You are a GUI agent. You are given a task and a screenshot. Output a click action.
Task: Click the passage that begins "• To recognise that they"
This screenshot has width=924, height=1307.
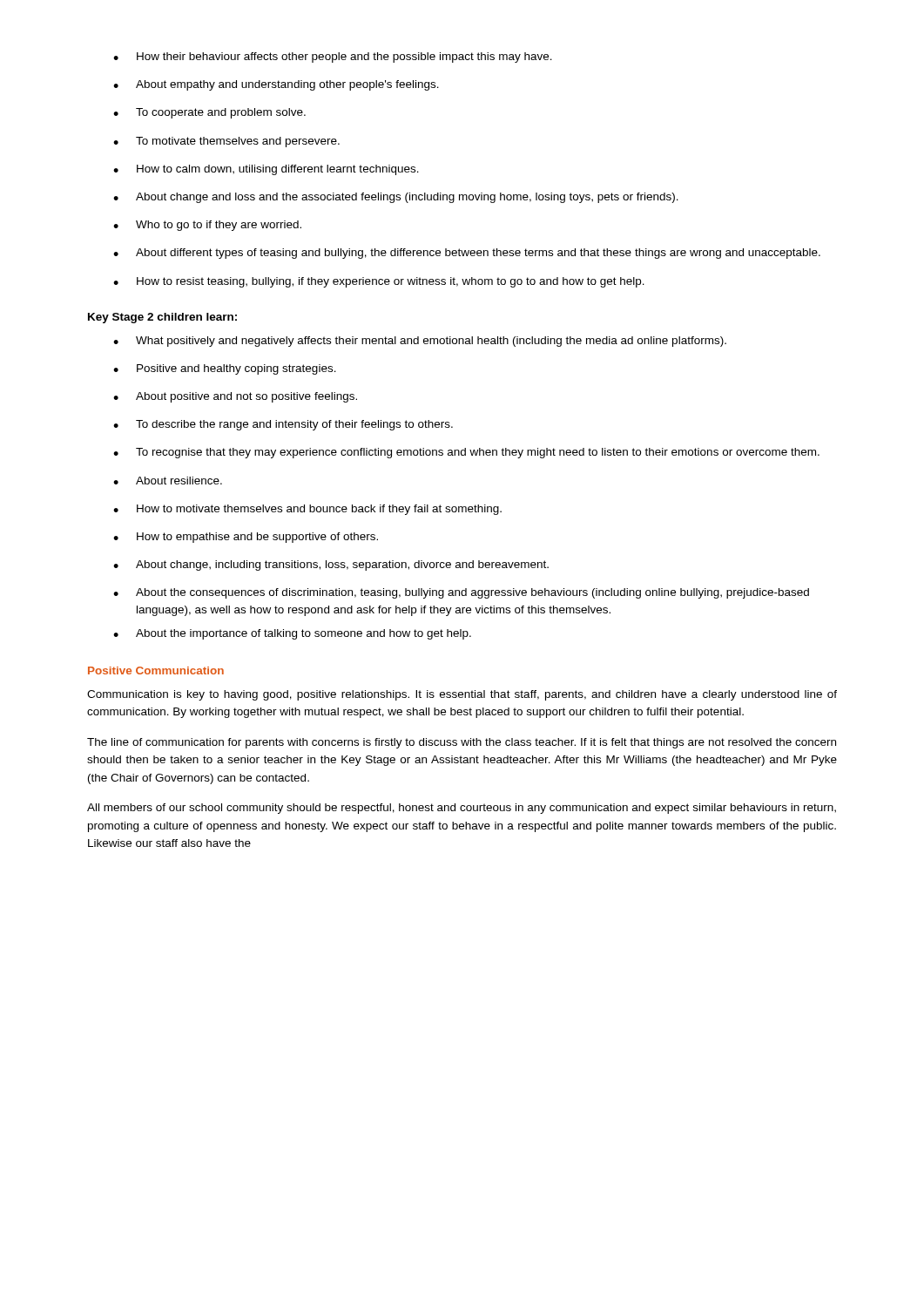coord(475,455)
